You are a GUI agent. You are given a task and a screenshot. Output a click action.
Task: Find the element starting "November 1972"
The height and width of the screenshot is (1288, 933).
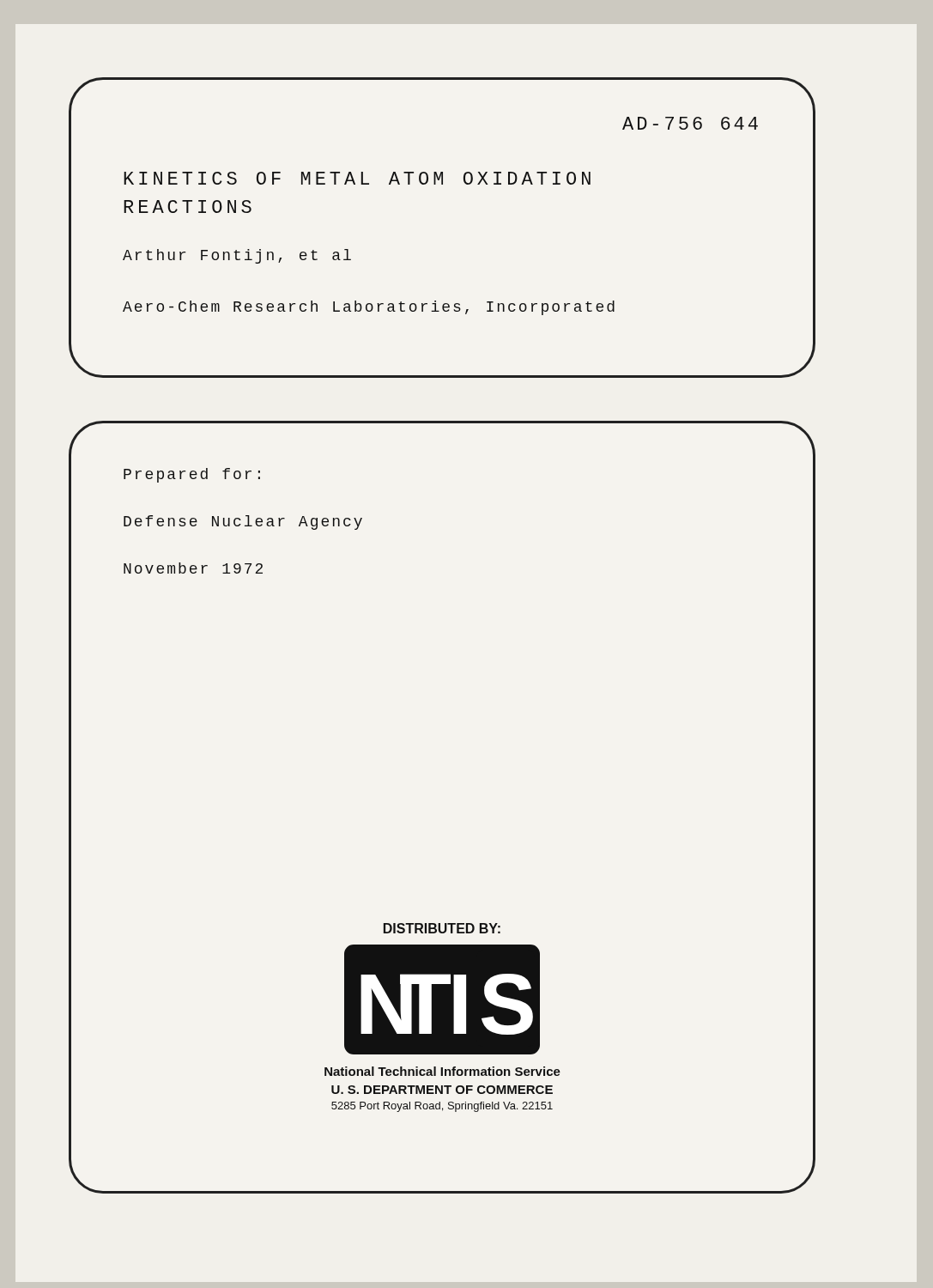(x=194, y=569)
